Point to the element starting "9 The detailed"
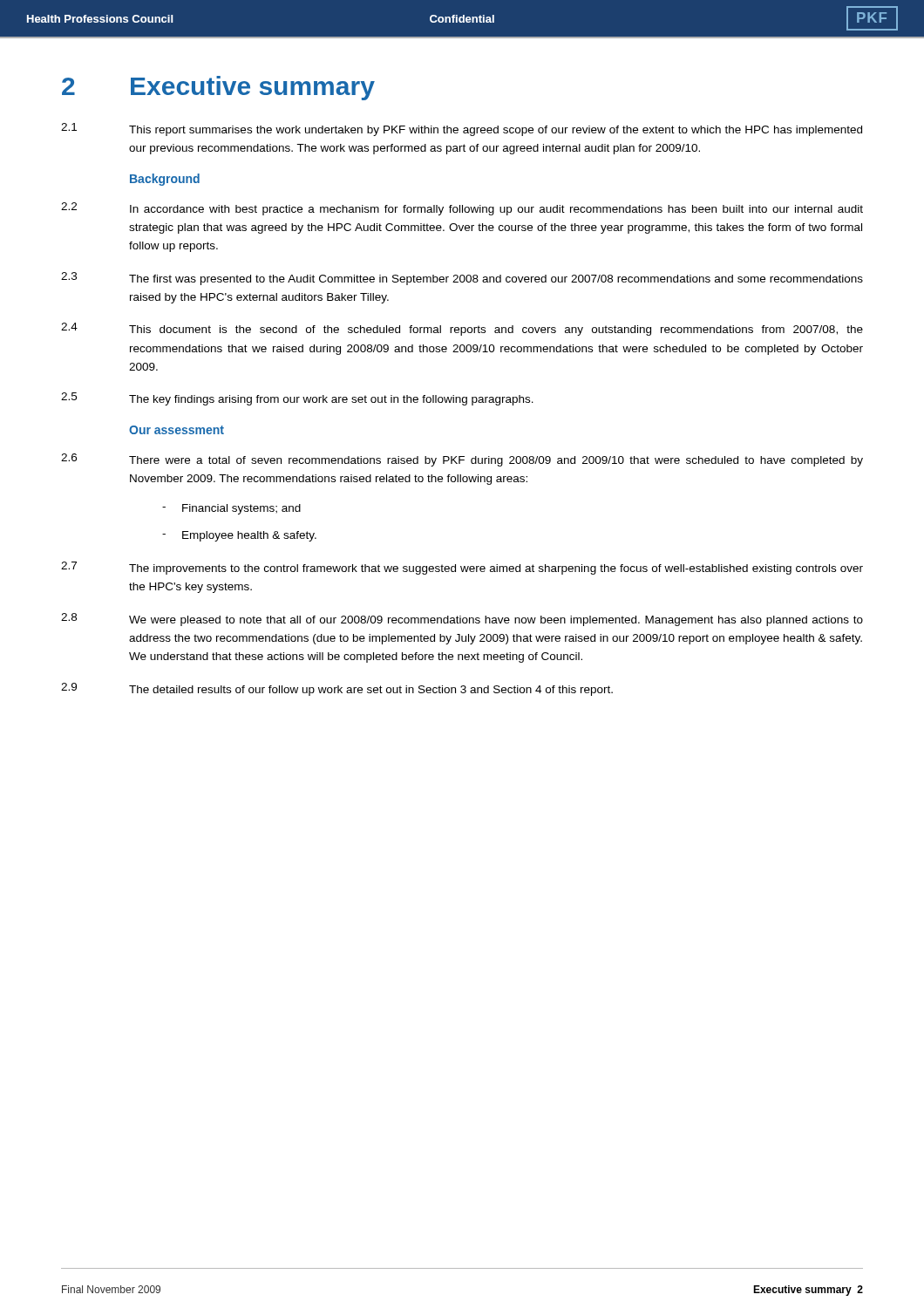Screen dimensions: 1308x924 click(462, 689)
